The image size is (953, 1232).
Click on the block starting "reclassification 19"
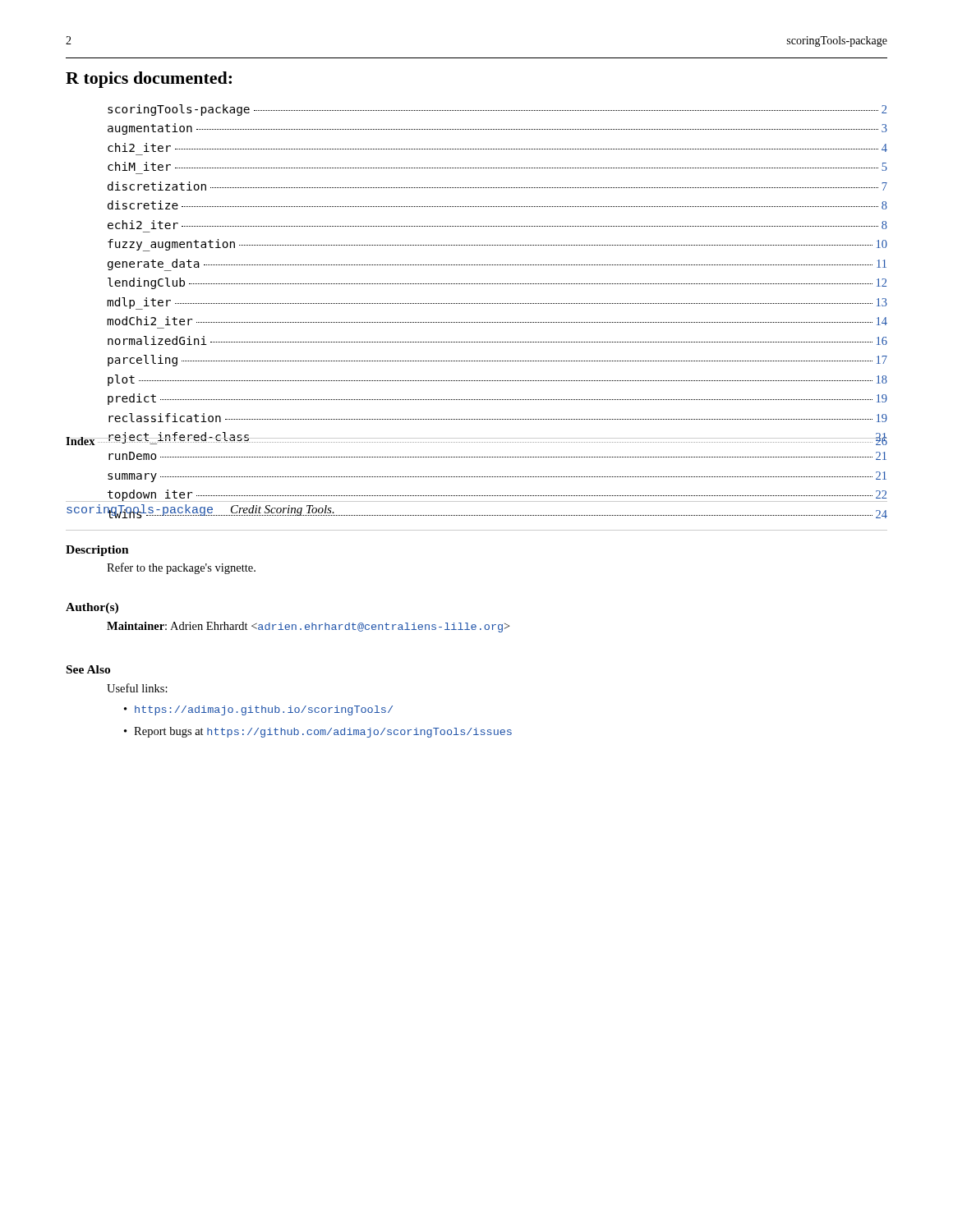[x=497, y=418]
